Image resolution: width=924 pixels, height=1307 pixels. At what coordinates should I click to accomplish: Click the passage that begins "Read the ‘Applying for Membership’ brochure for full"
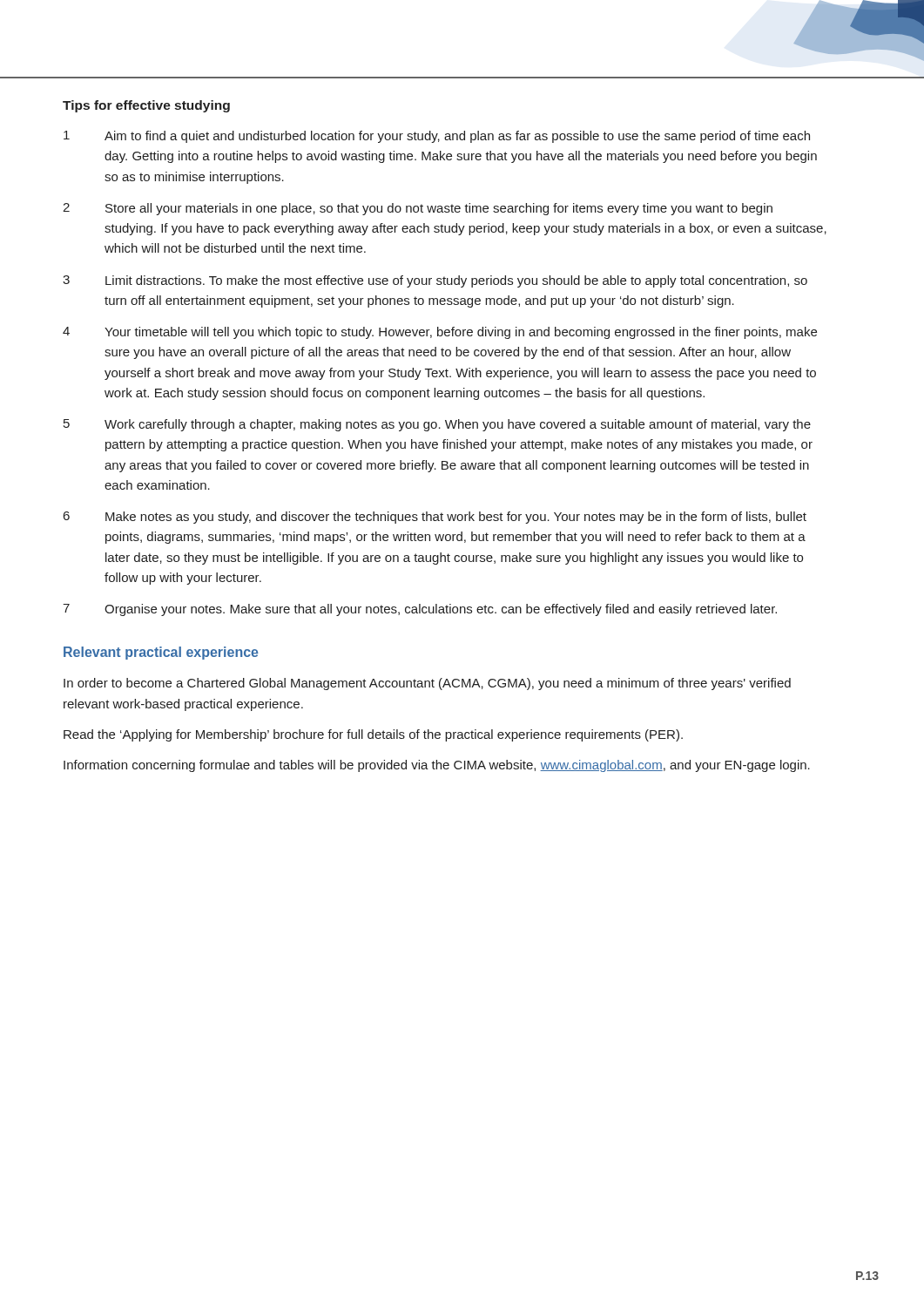pyautogui.click(x=373, y=734)
